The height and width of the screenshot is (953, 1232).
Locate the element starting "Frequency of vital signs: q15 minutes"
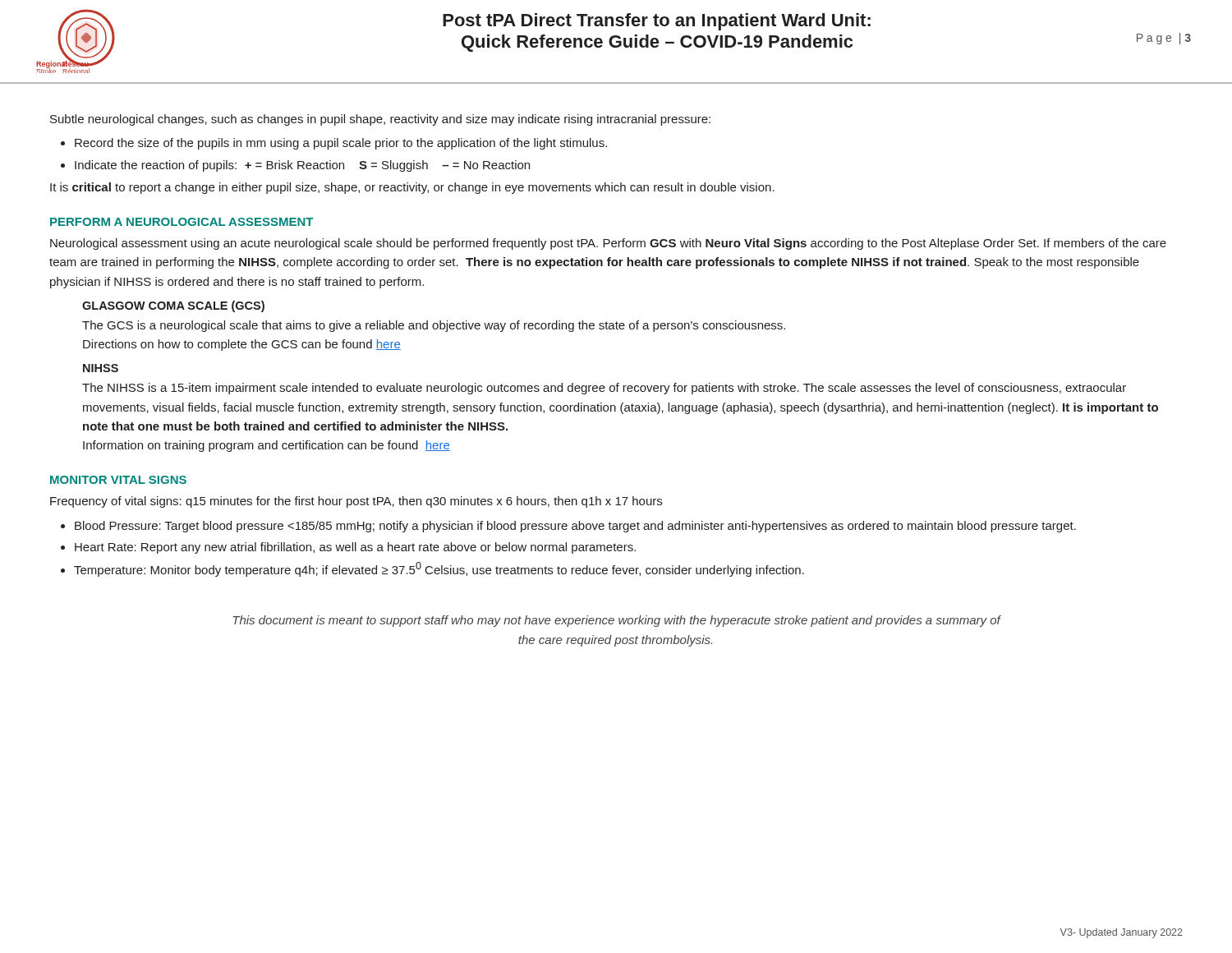coord(356,501)
